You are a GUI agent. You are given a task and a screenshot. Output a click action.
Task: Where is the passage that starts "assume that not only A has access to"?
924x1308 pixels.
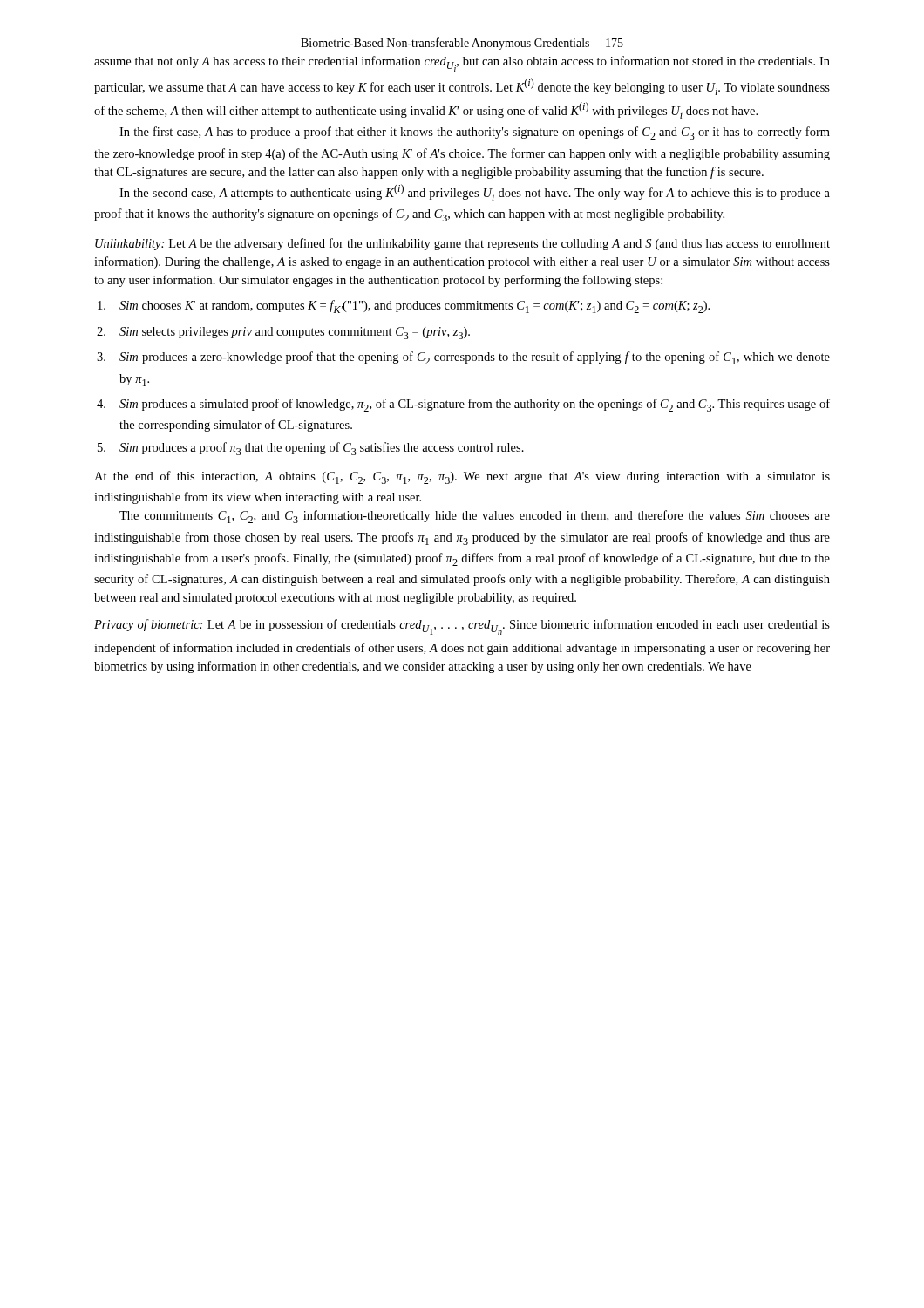pos(462,88)
